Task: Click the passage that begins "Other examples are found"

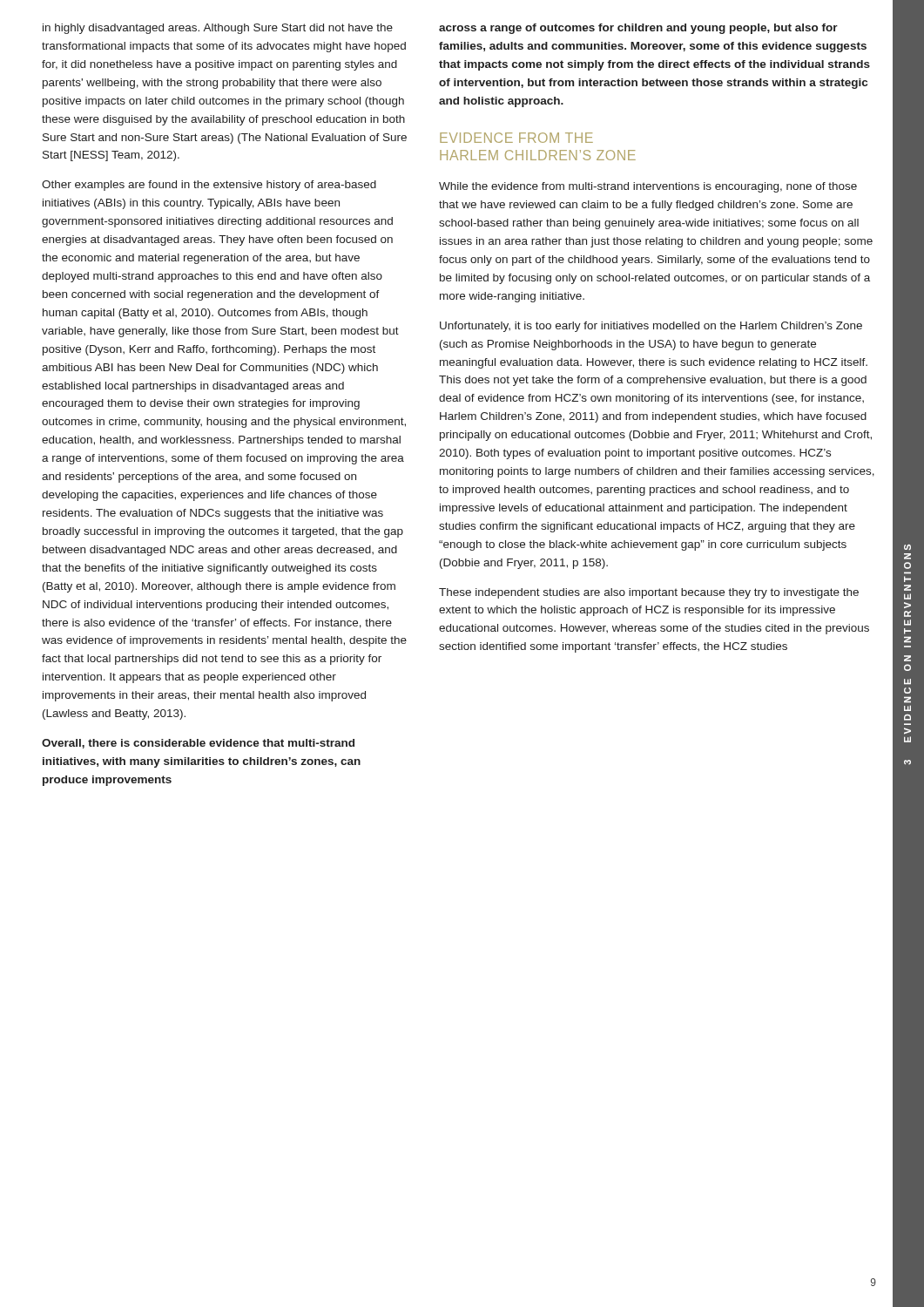Action: click(225, 450)
